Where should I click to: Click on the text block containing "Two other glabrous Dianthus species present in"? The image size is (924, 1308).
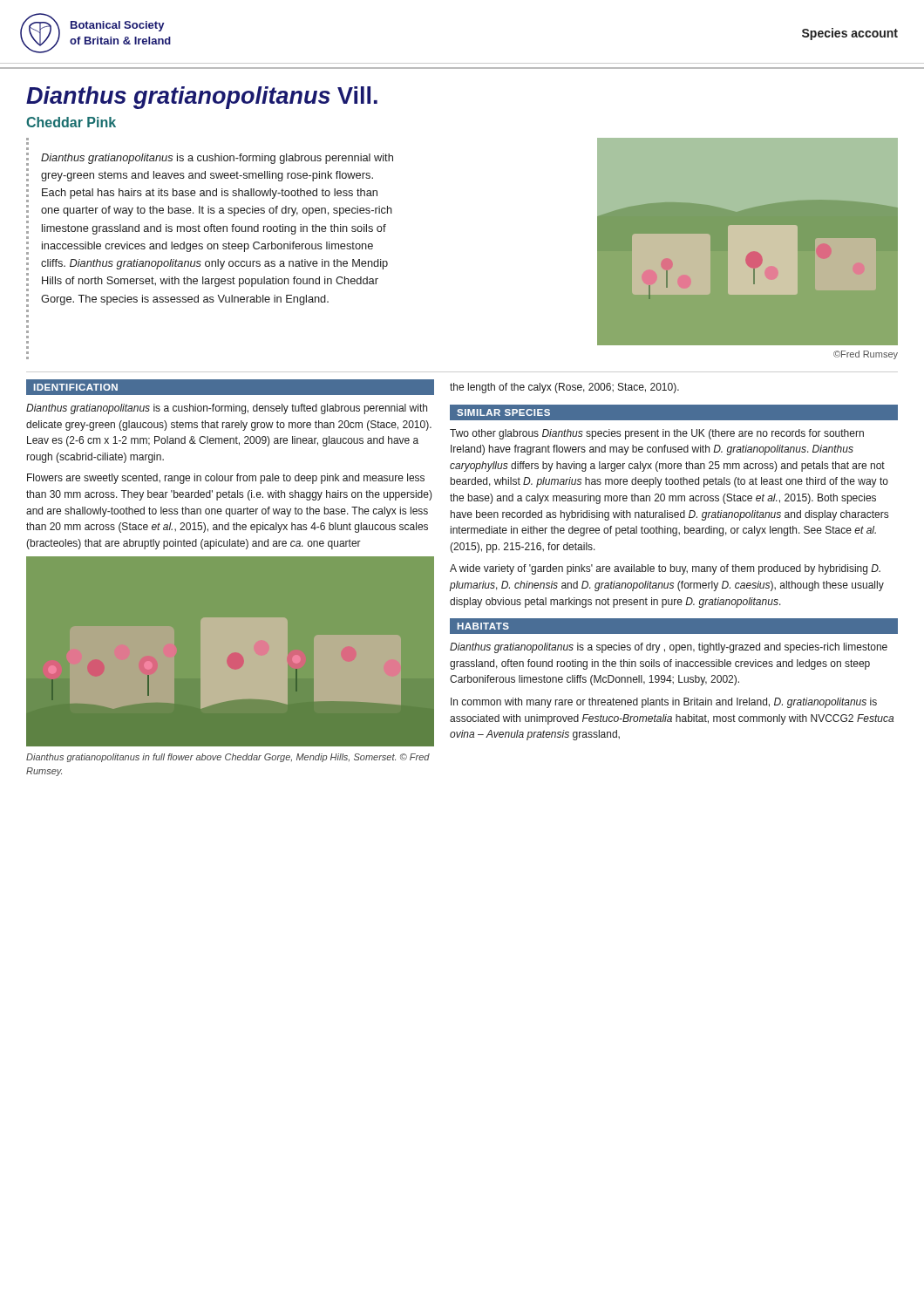point(674,517)
